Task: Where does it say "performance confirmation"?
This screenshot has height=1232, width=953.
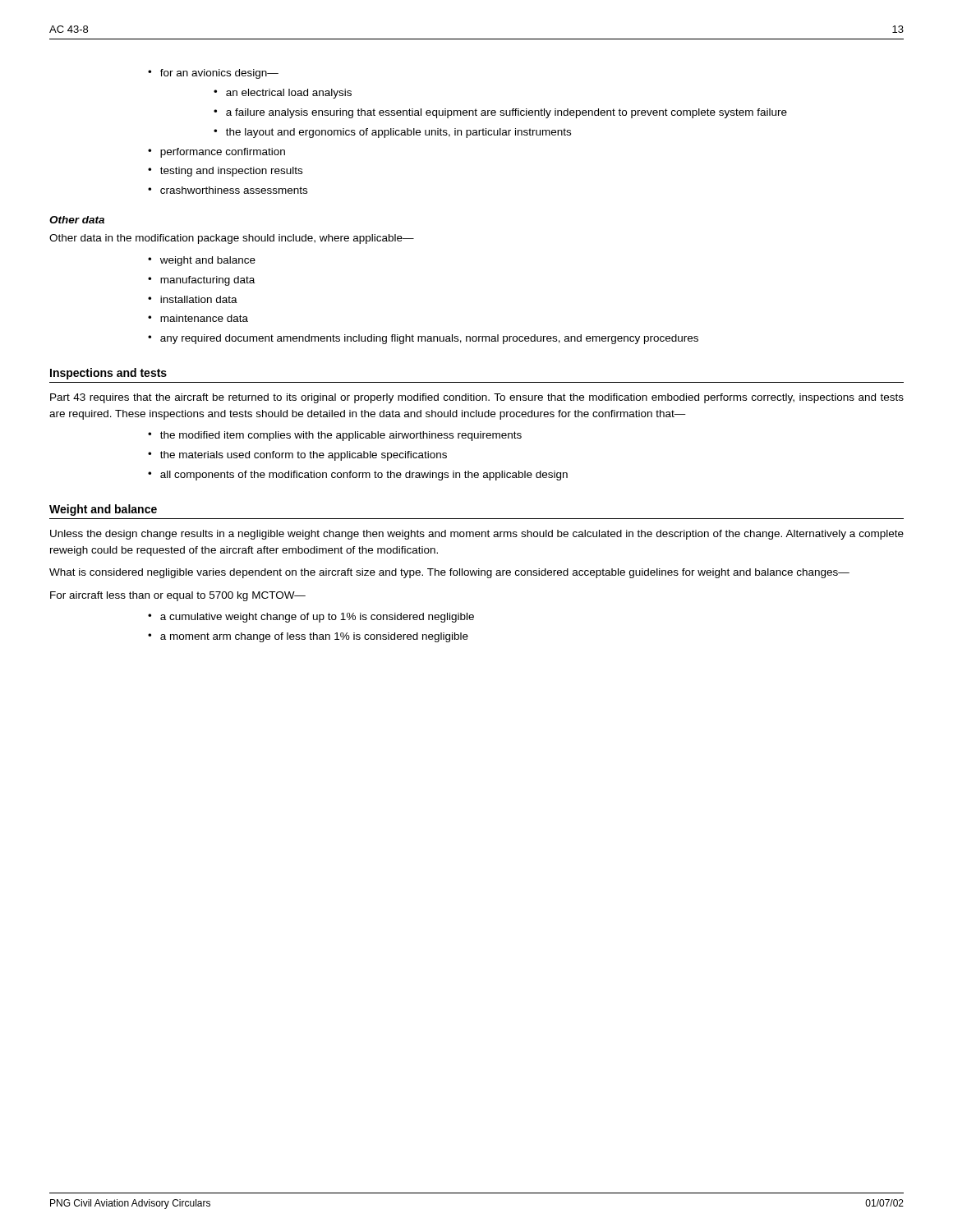Action: 223,152
